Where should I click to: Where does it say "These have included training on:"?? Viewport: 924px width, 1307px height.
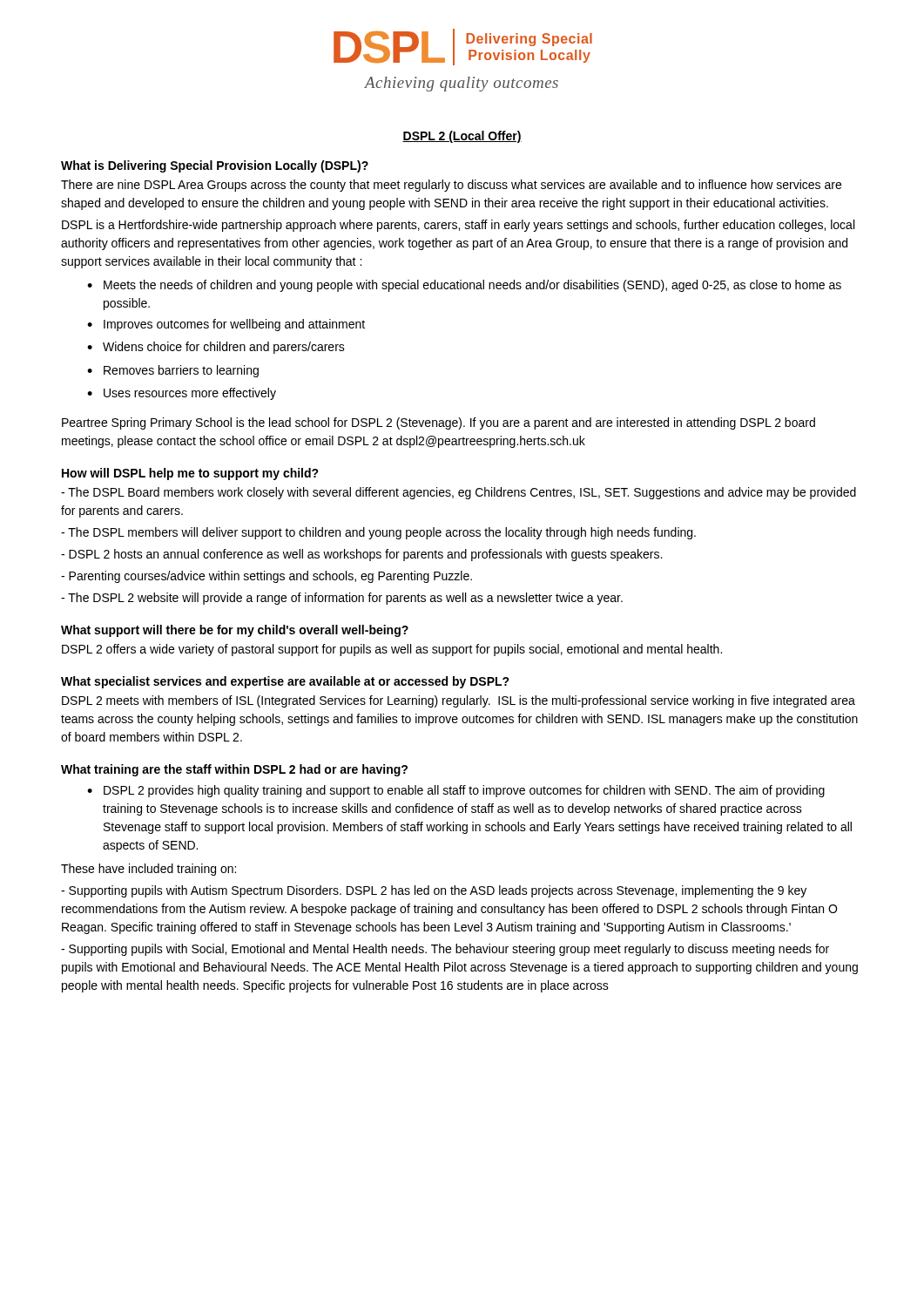(149, 868)
